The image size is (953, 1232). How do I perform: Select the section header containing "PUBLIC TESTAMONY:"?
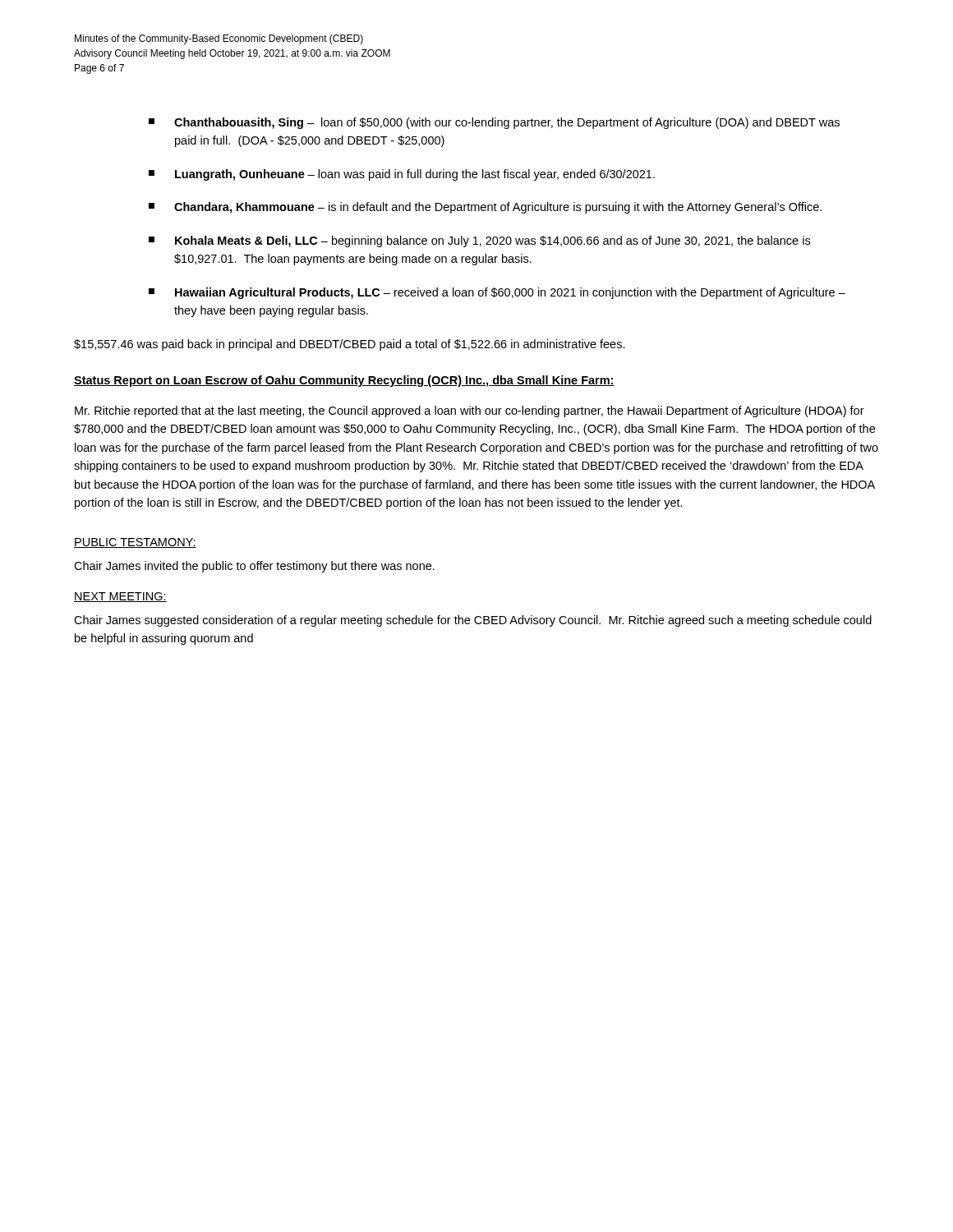coord(135,542)
